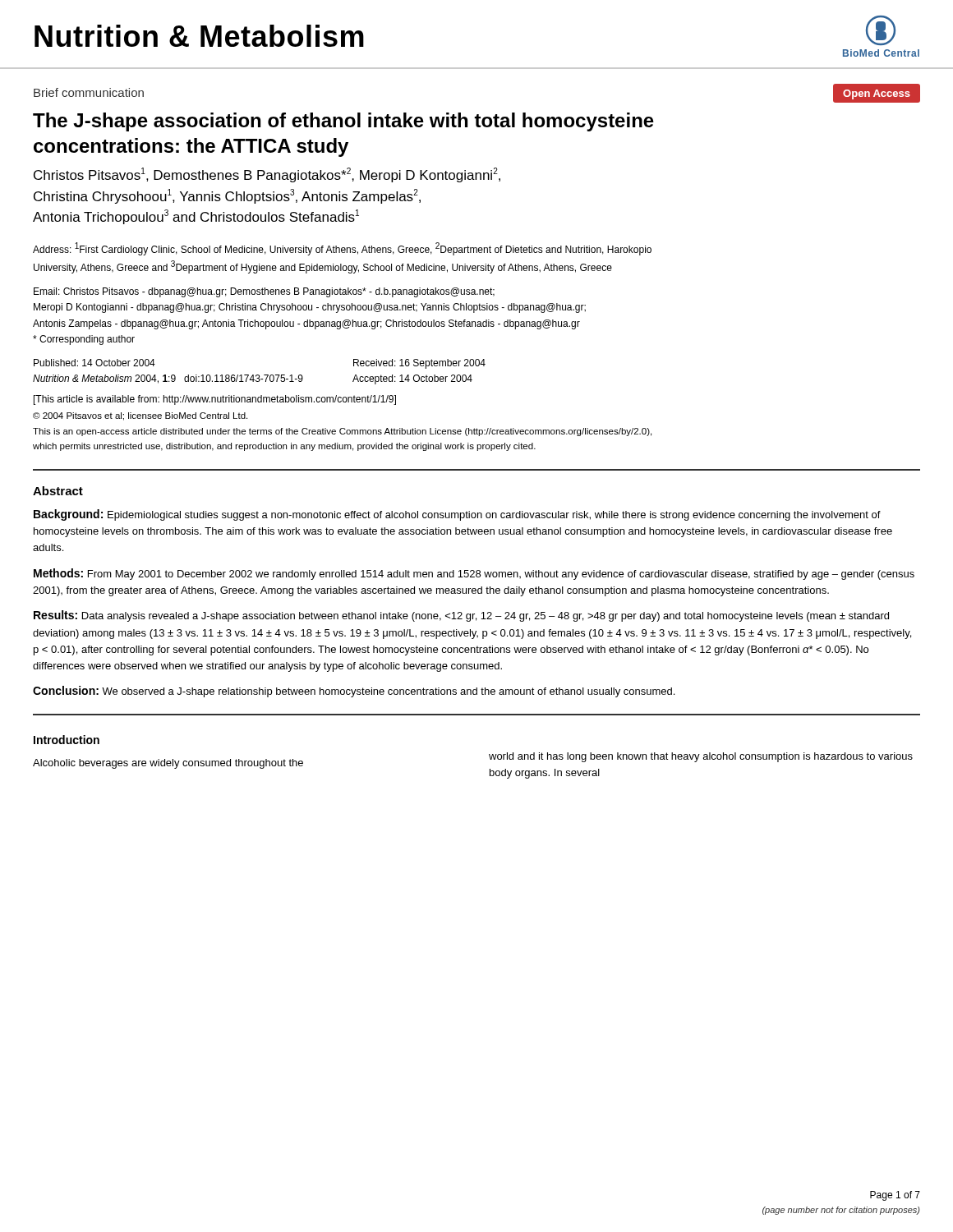Find the block on this page that starts "Email: Christos Pitsavos - dbpanag@hua.gr; Demosthenes"
The image size is (953, 1232).
coord(310,315)
